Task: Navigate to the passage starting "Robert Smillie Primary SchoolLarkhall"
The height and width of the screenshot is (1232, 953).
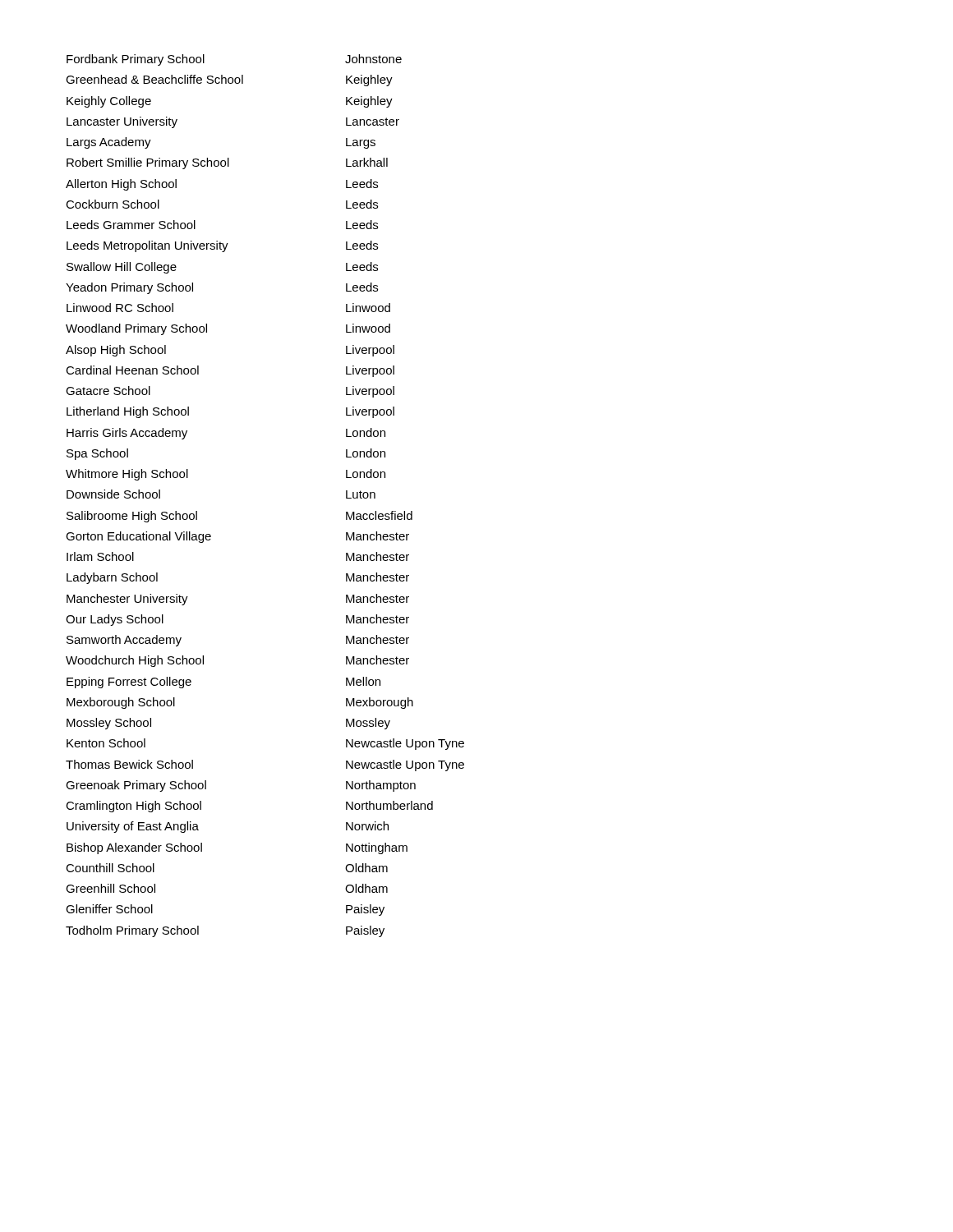Action: [337, 163]
